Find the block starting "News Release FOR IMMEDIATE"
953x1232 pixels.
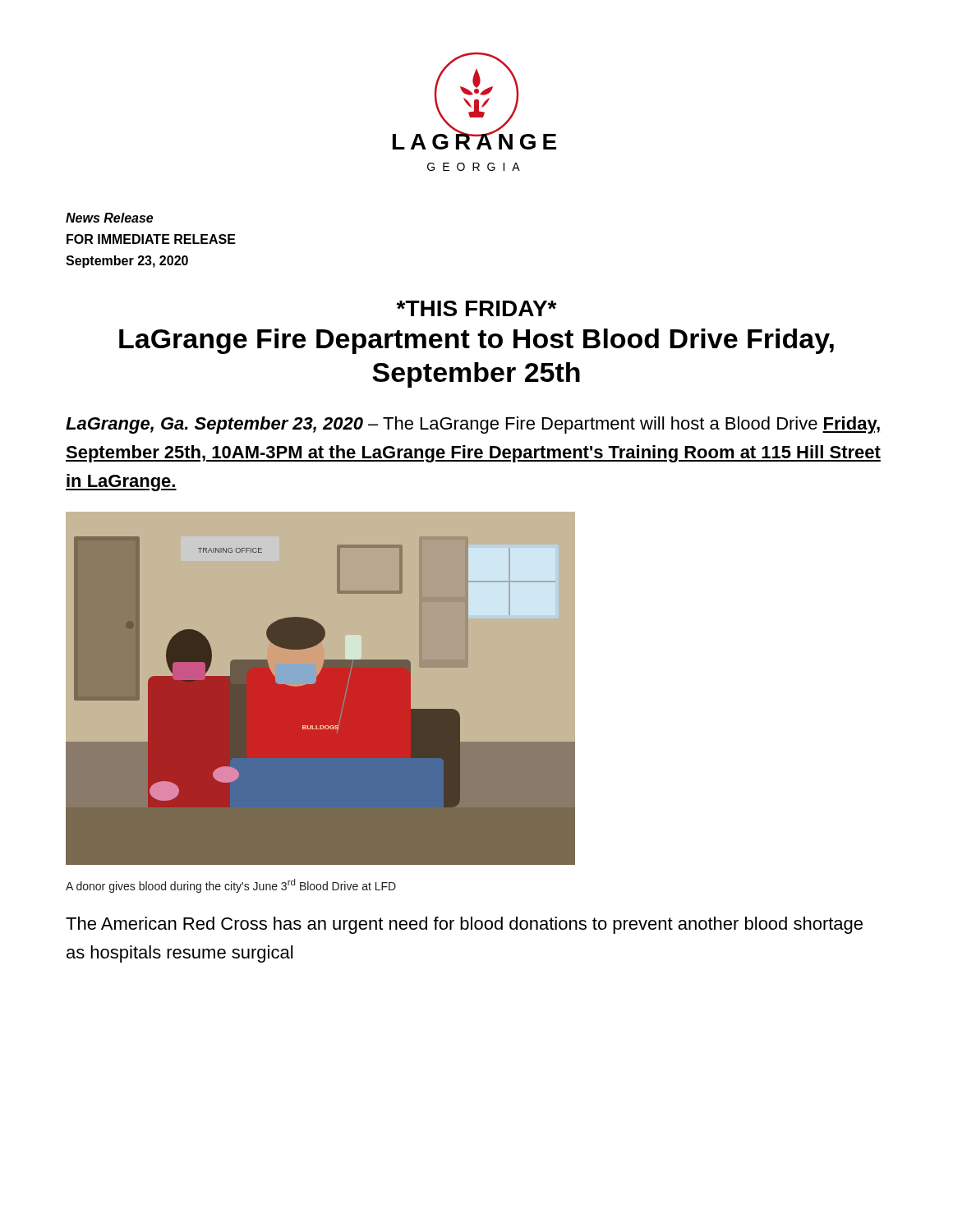point(109,218)
